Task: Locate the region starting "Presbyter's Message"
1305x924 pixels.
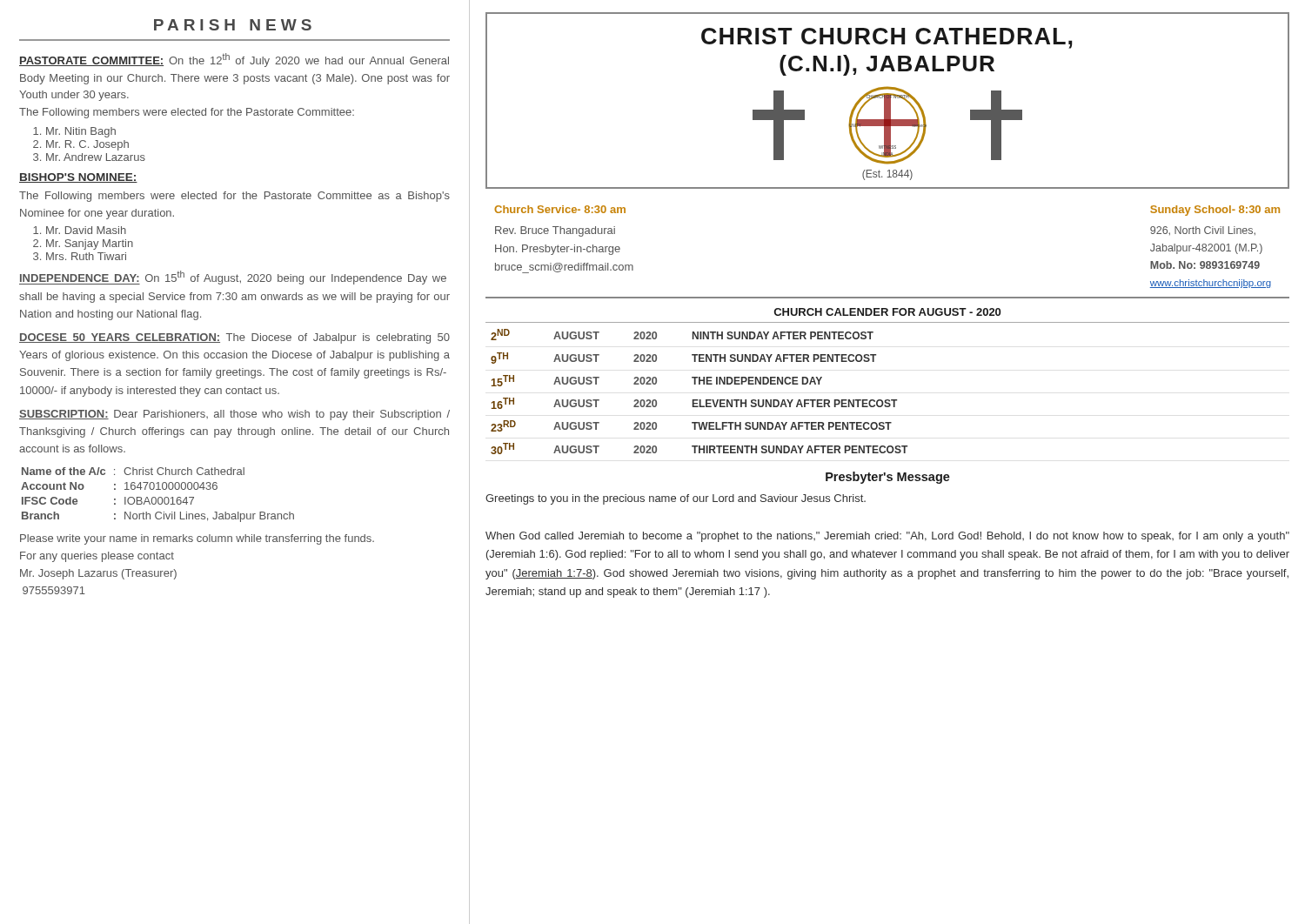Action: [887, 477]
